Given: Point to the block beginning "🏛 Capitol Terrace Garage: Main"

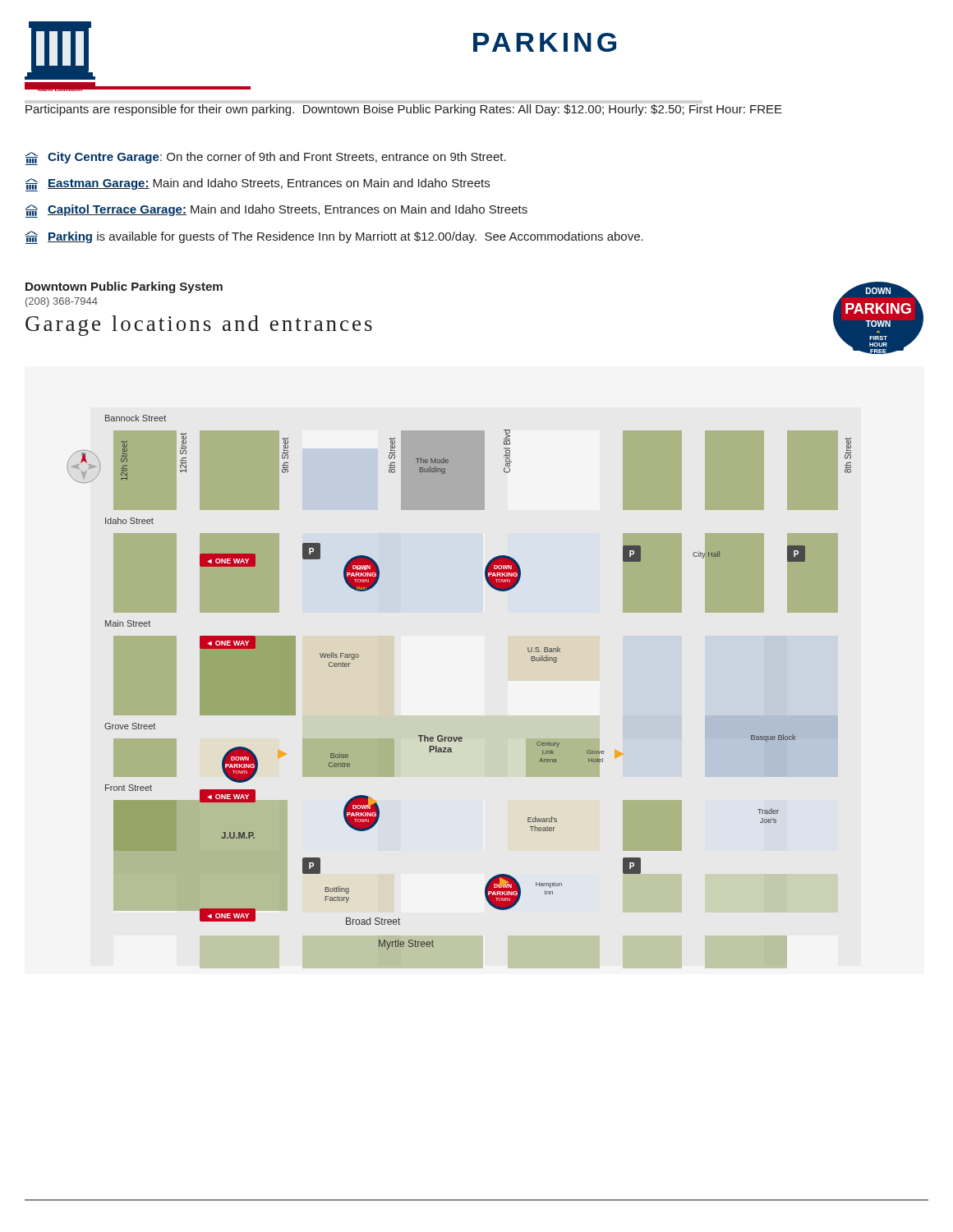Looking at the screenshot, I should point(276,212).
